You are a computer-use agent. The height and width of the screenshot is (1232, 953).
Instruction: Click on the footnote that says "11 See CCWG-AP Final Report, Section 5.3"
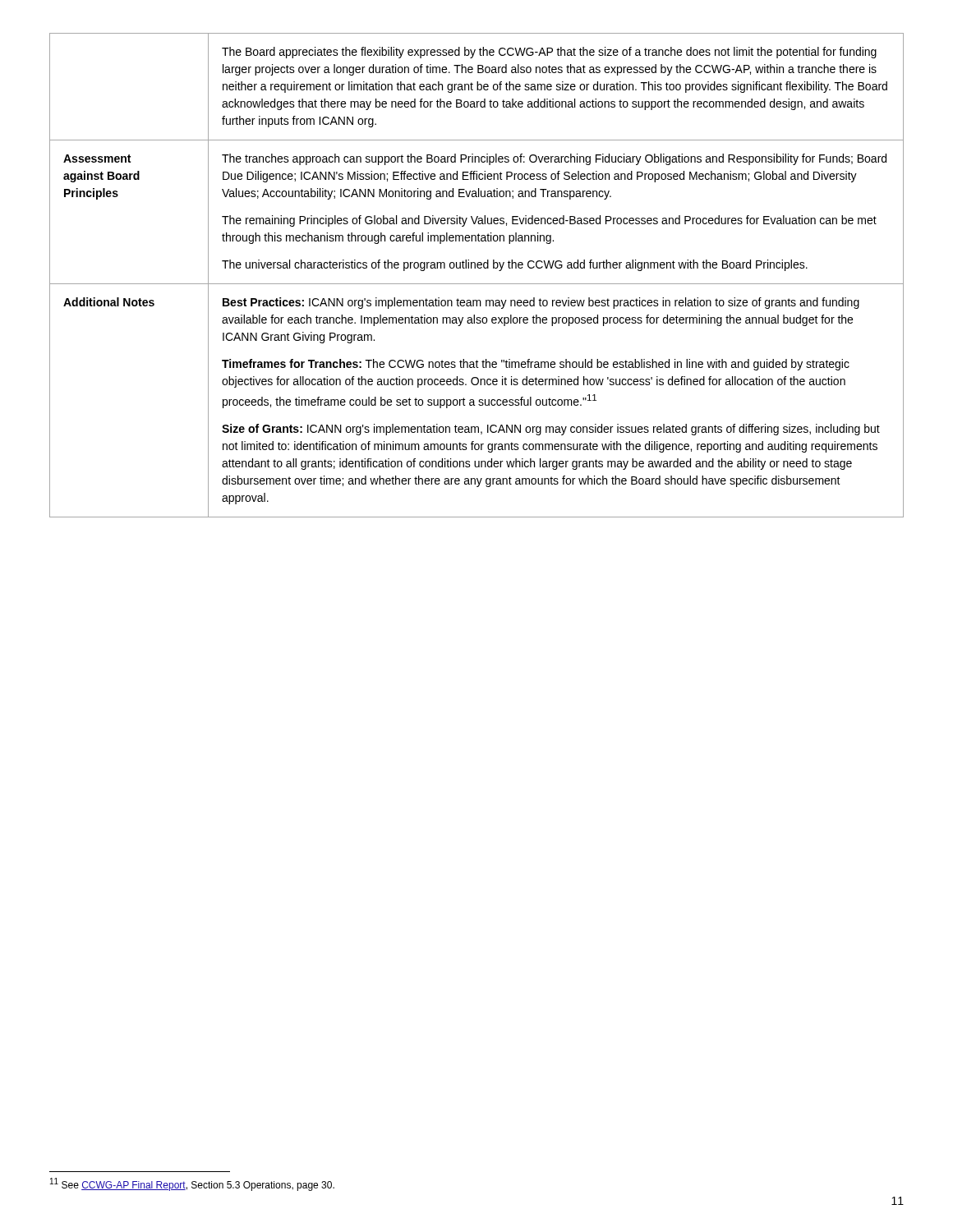pos(192,1184)
